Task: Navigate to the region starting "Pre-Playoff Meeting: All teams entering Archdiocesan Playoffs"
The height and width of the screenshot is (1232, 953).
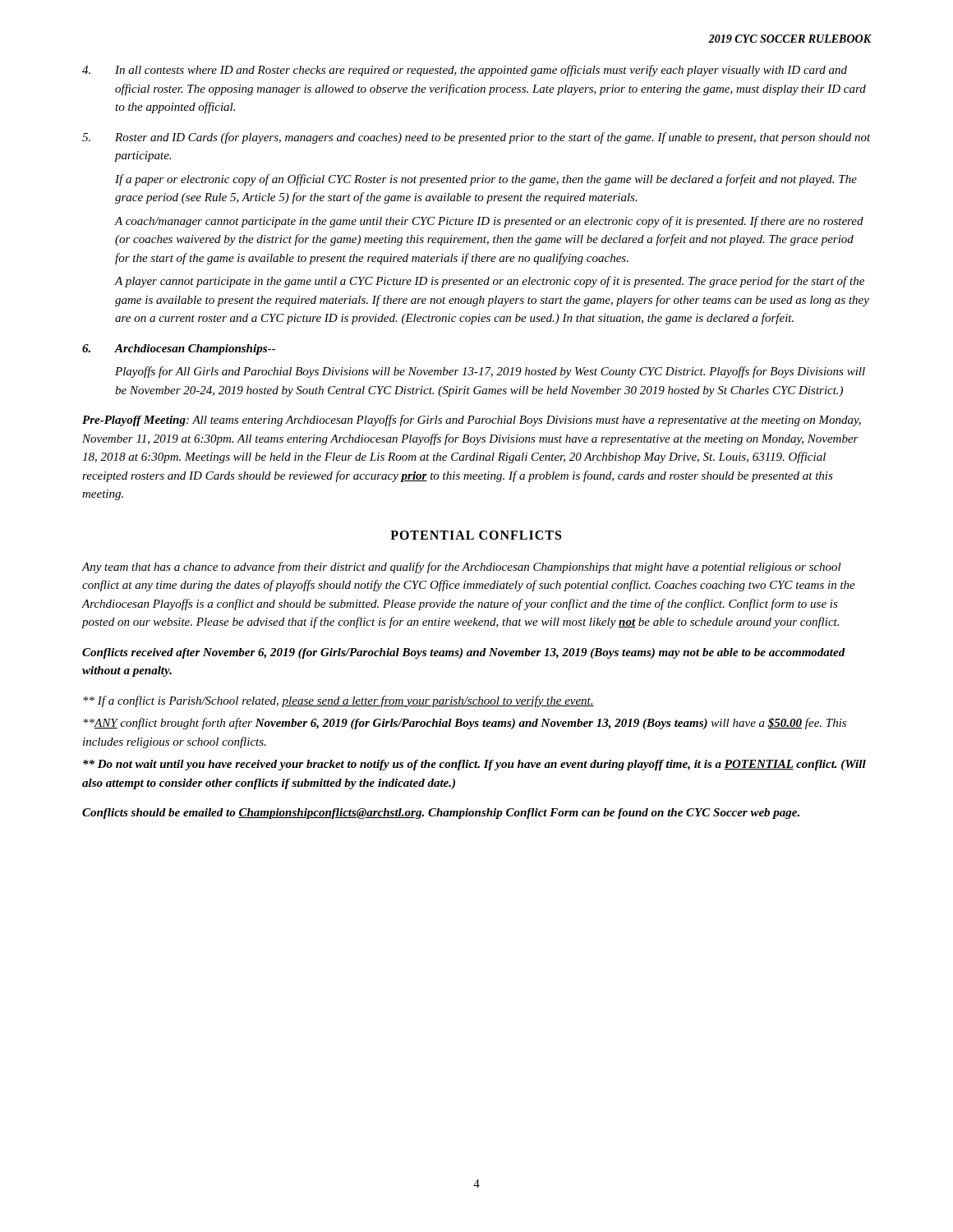Action: 472,457
